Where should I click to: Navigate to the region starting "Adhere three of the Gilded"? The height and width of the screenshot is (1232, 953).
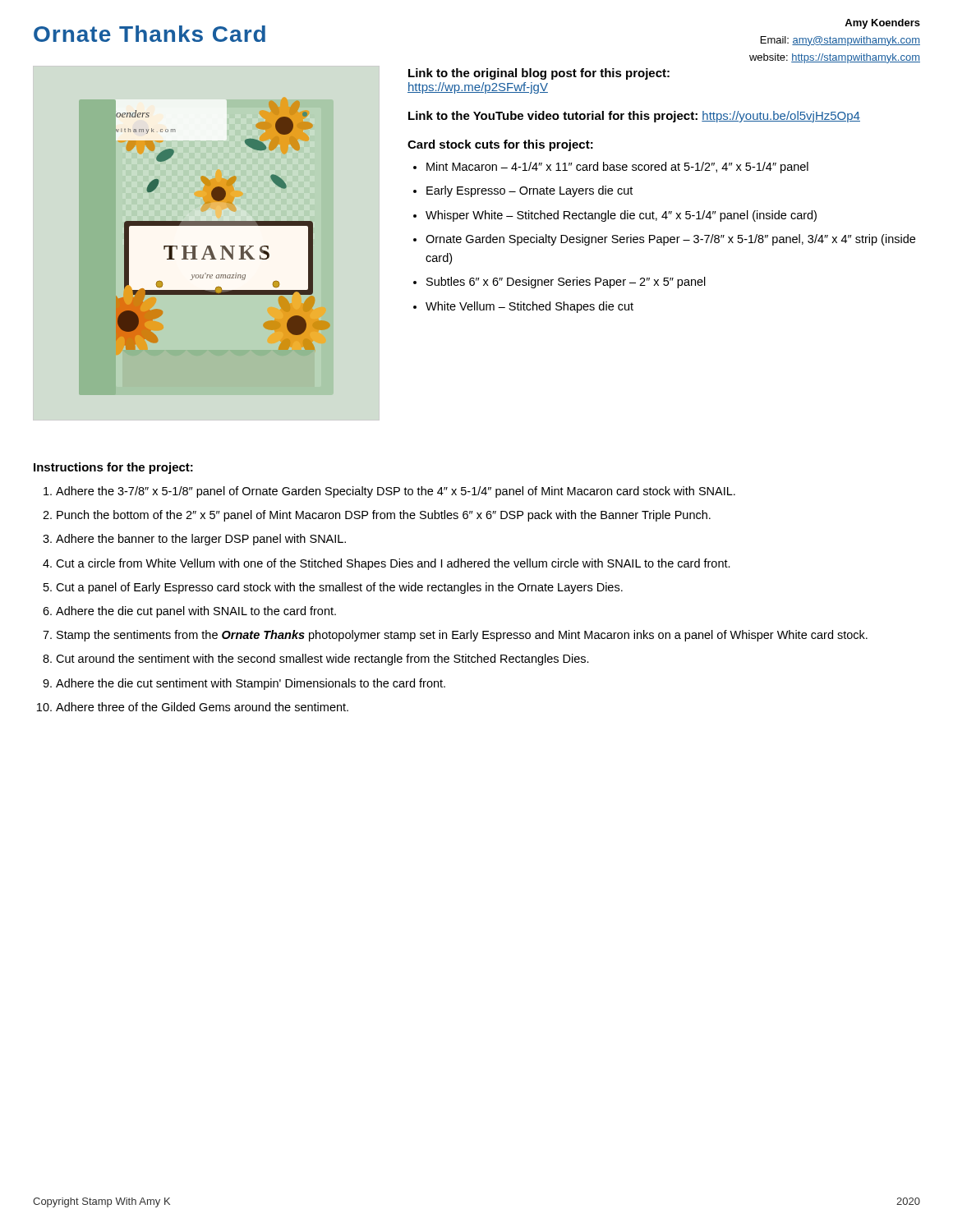(x=203, y=707)
